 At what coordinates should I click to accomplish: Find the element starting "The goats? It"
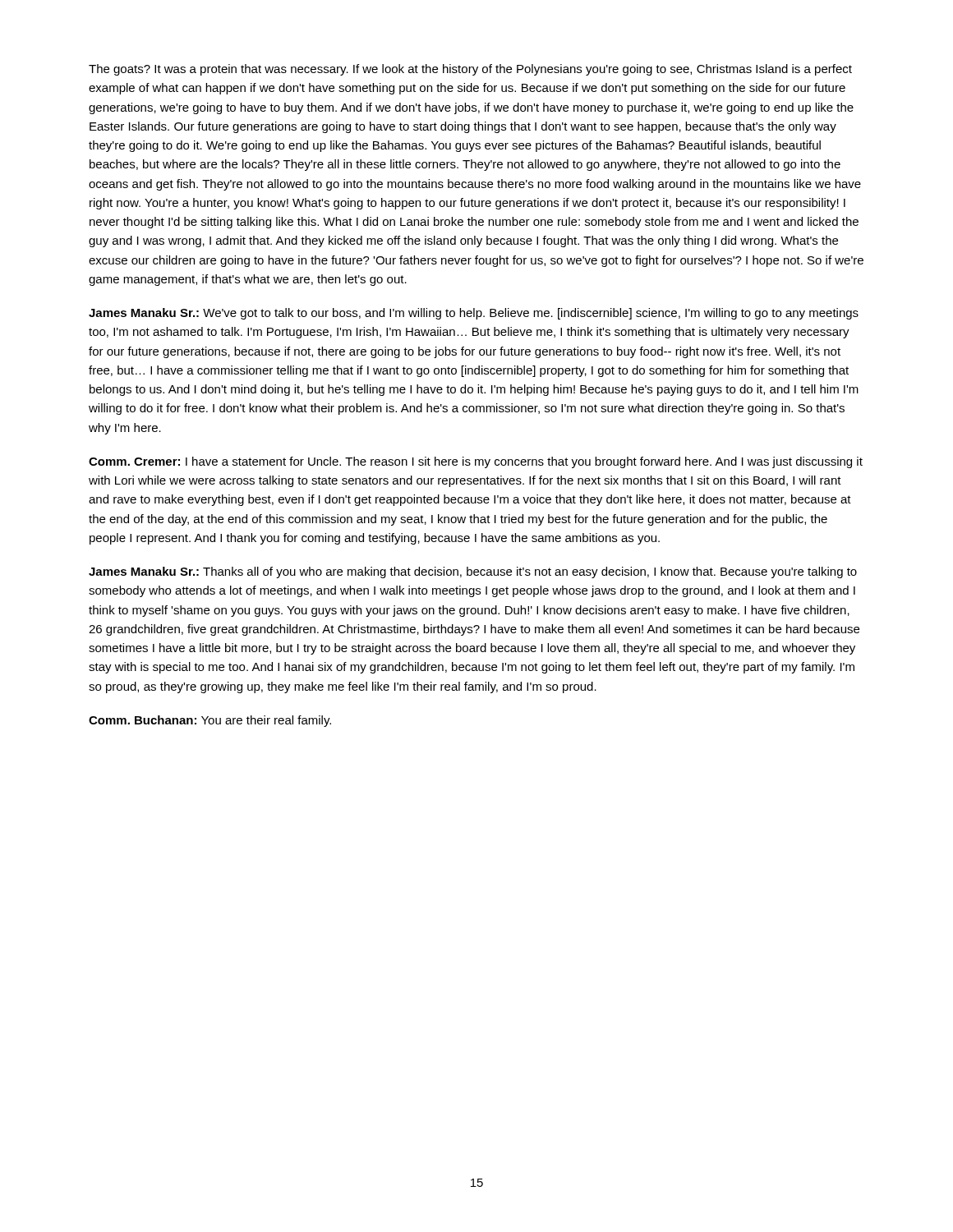476,174
